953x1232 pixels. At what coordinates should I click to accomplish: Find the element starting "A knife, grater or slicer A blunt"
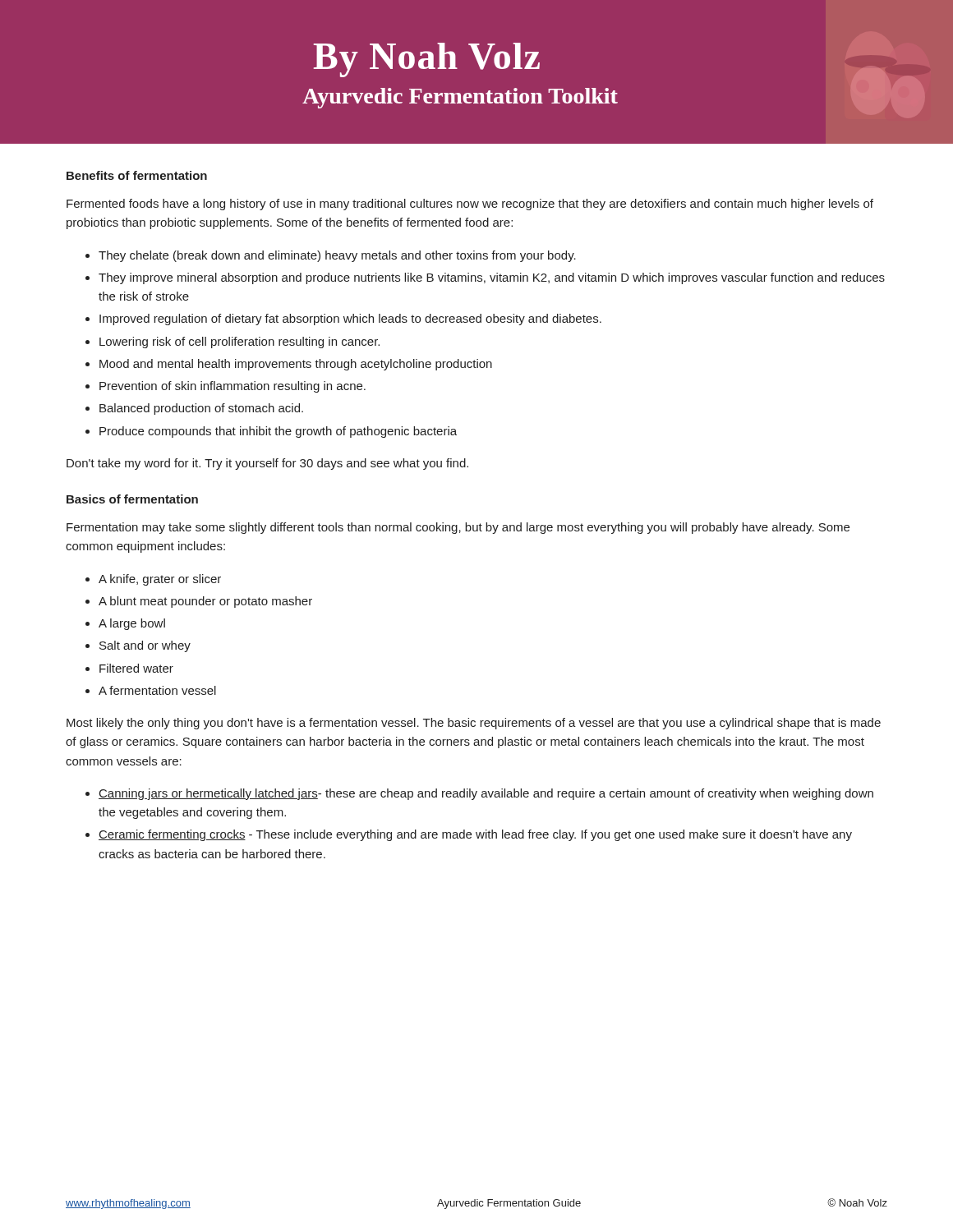(153, 580)
